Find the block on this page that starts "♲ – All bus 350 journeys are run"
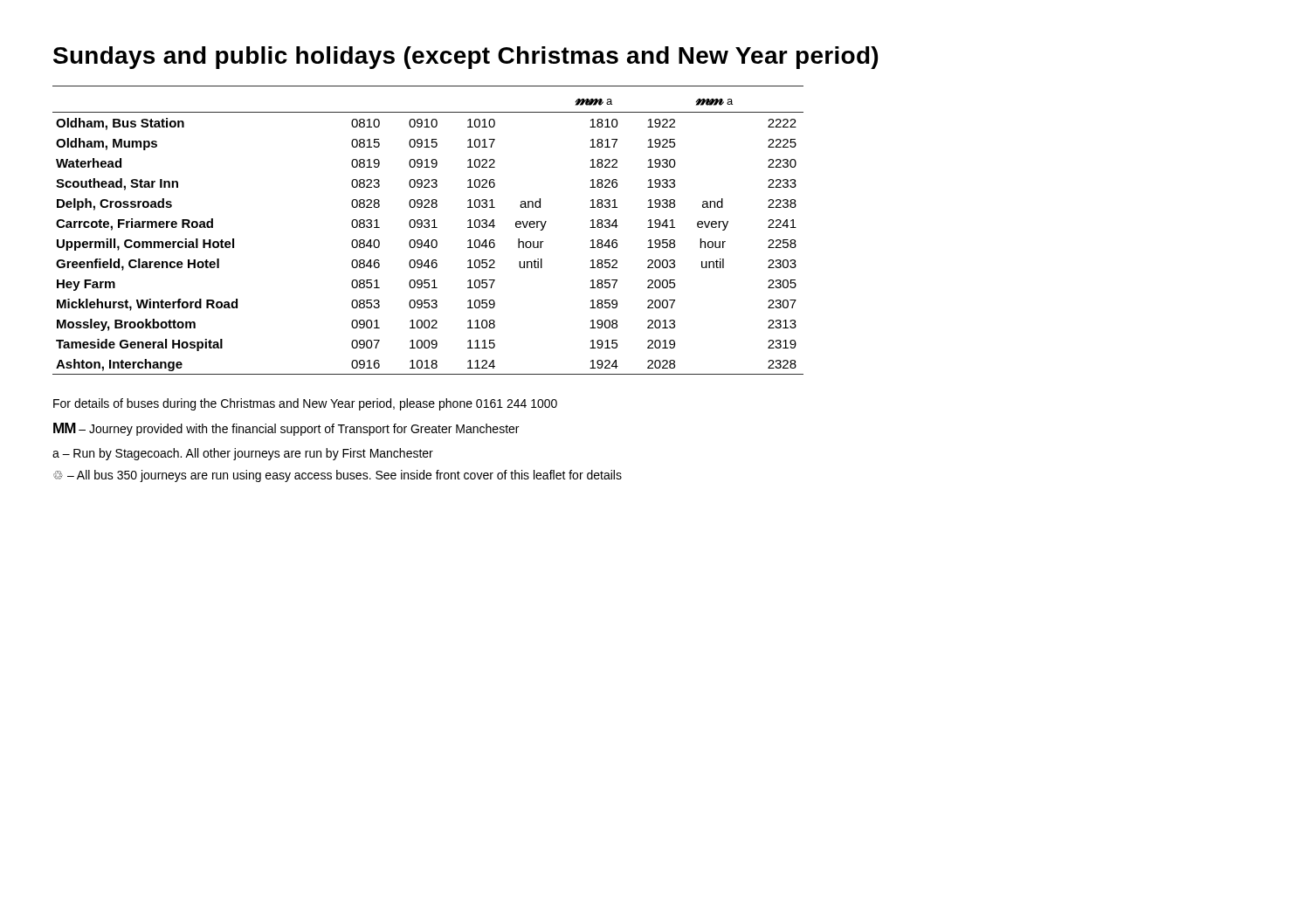Viewport: 1310px width, 924px height. click(337, 476)
